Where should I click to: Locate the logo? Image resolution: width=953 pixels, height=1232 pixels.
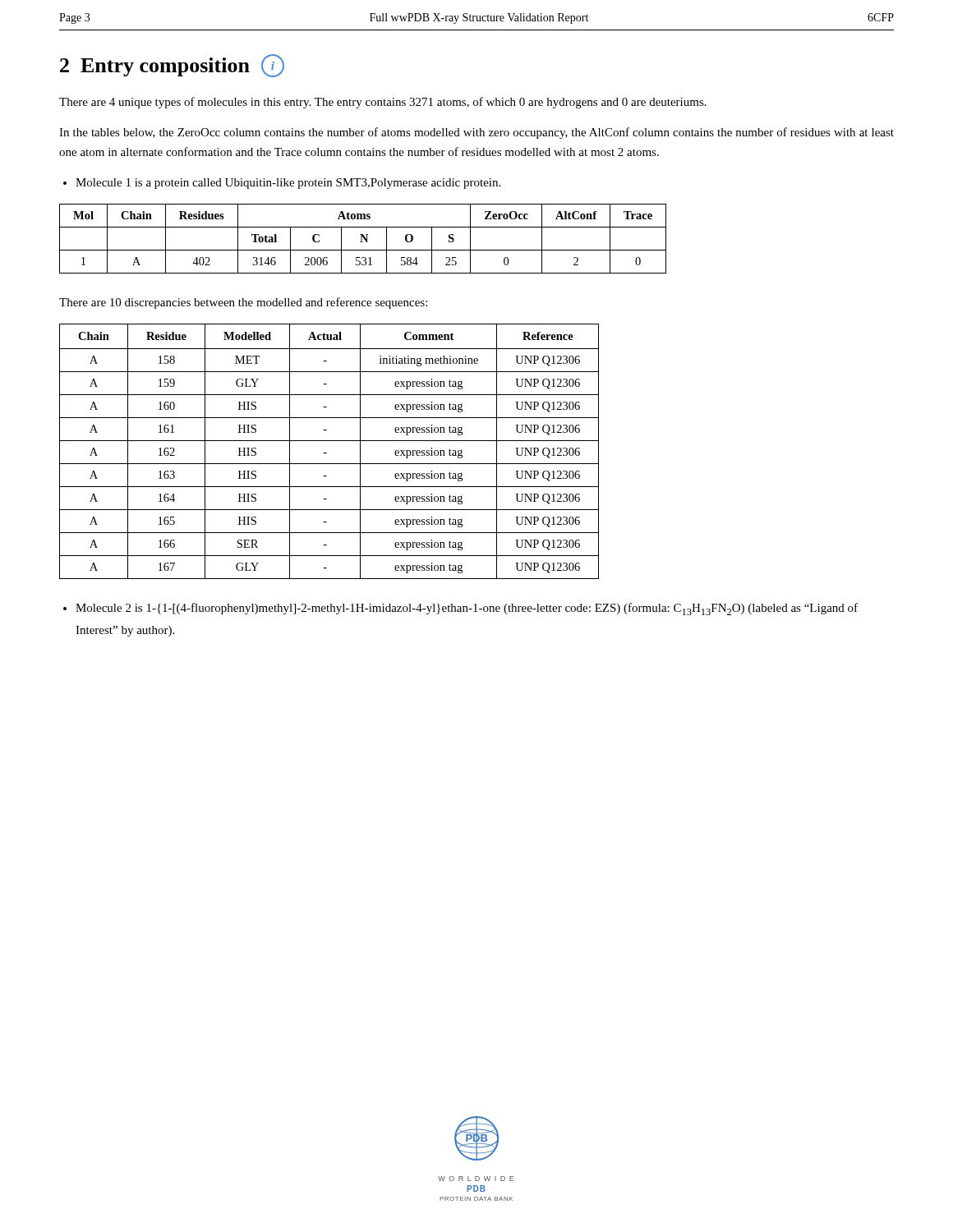[x=476, y=1157]
